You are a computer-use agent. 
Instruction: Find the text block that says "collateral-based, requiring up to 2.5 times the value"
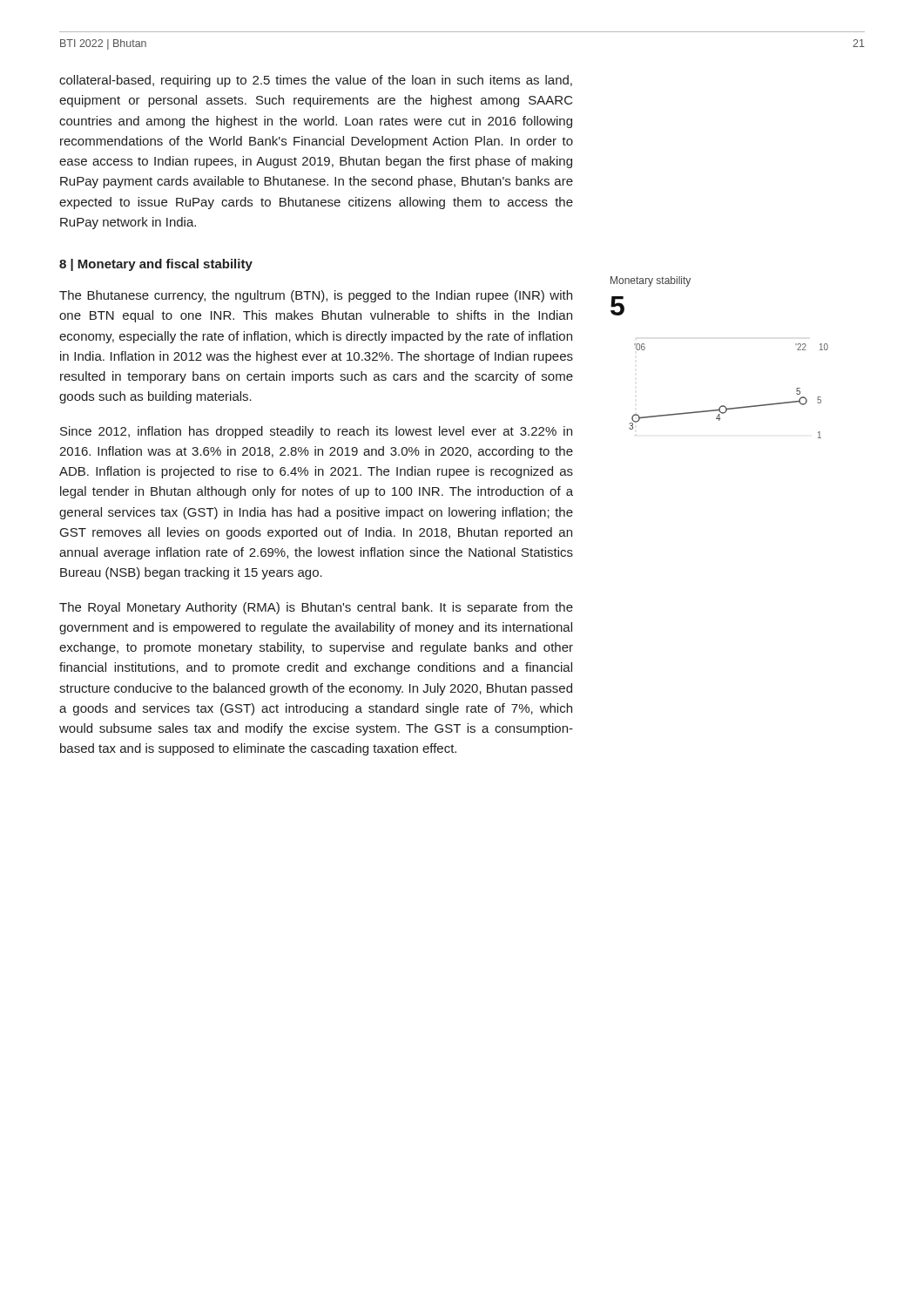[x=316, y=151]
